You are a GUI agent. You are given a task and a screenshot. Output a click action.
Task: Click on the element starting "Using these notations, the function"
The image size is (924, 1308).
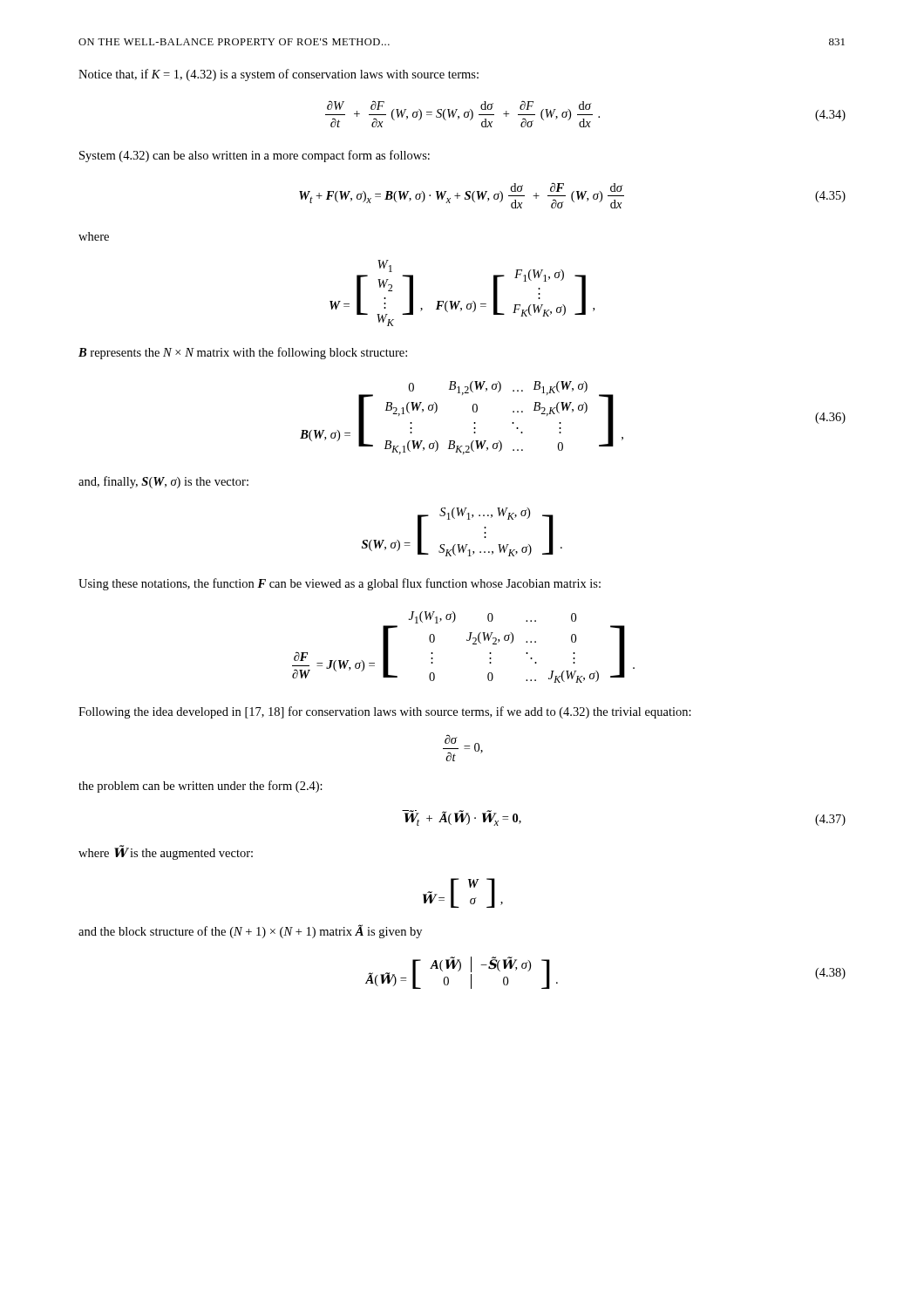pos(462,583)
